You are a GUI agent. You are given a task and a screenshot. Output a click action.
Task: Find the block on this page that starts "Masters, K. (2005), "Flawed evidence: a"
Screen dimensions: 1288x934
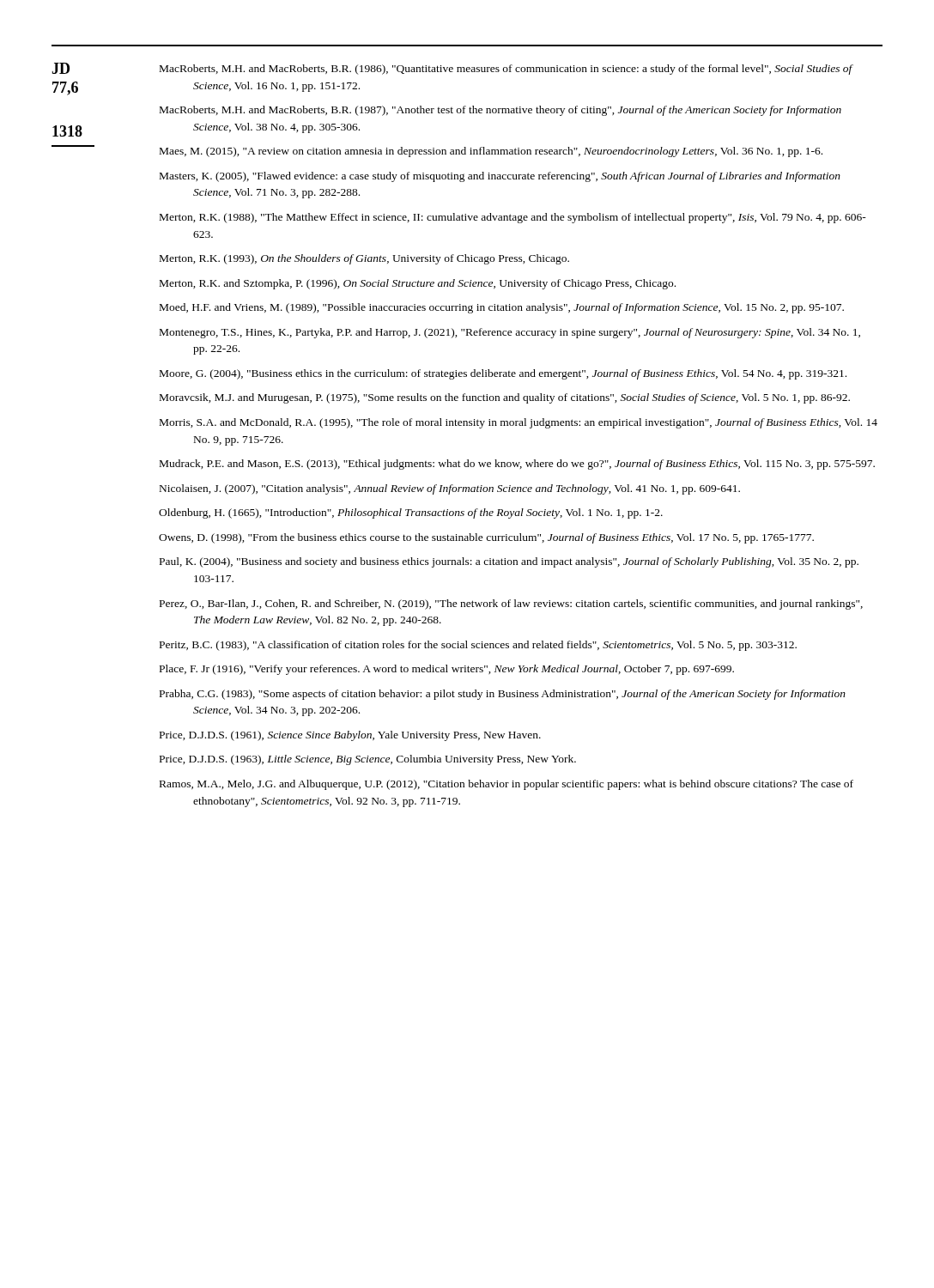500,184
